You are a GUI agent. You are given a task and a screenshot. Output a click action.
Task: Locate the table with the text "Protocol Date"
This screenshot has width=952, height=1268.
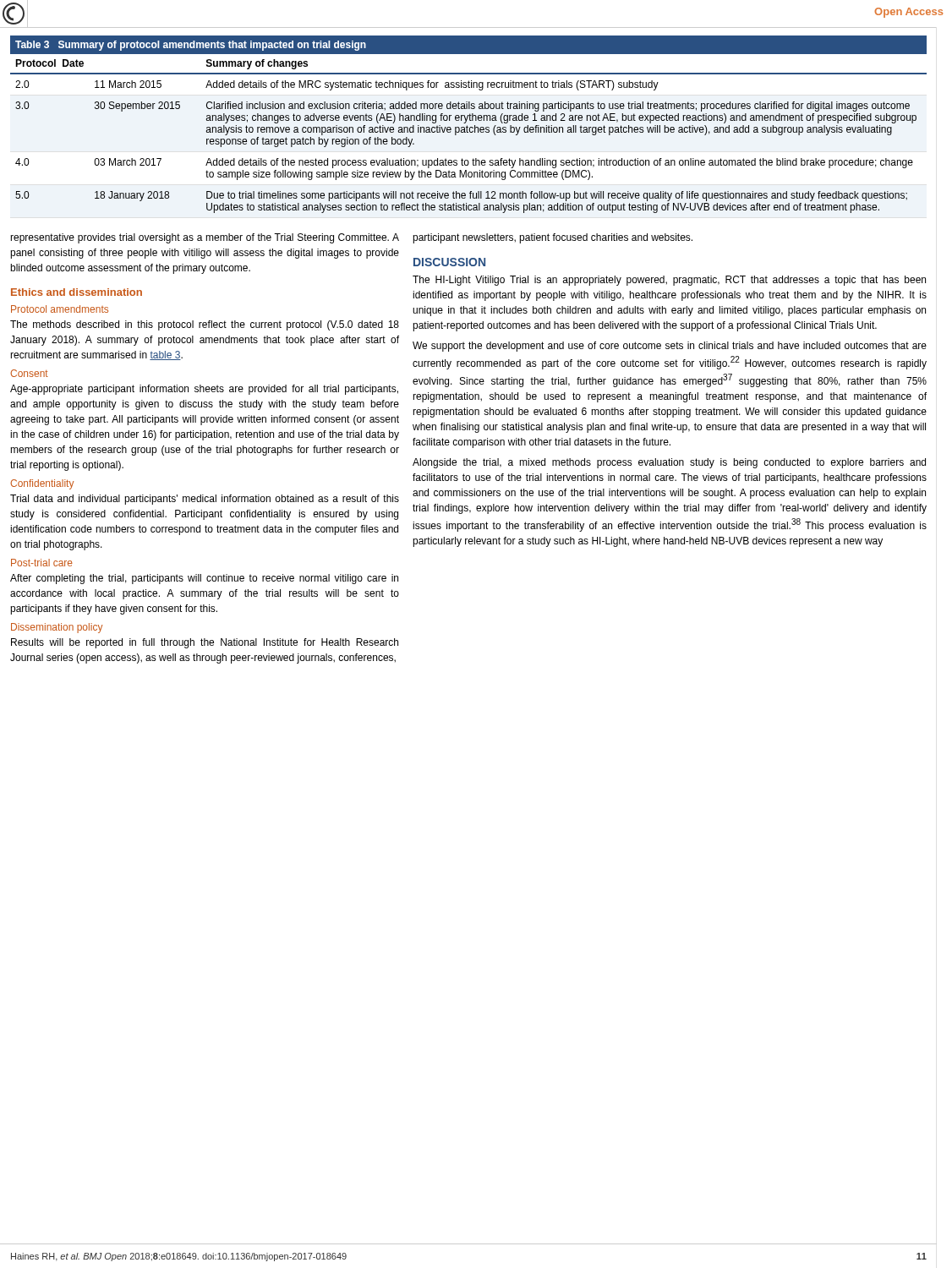468,127
